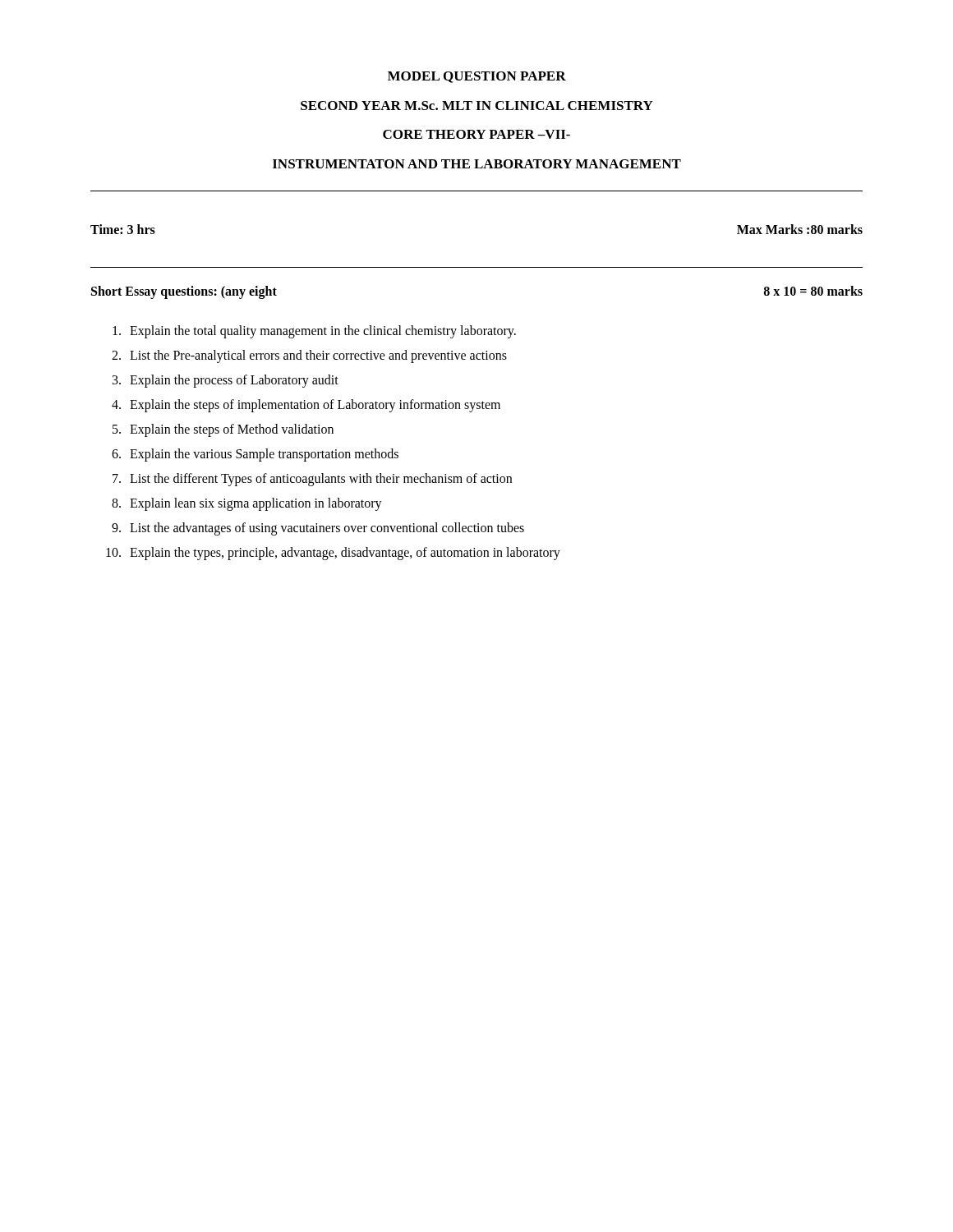
Task: Click on the title containing "INSTRUMENTATON AND THE LABORATORY MANAGEMENT"
Action: point(476,163)
